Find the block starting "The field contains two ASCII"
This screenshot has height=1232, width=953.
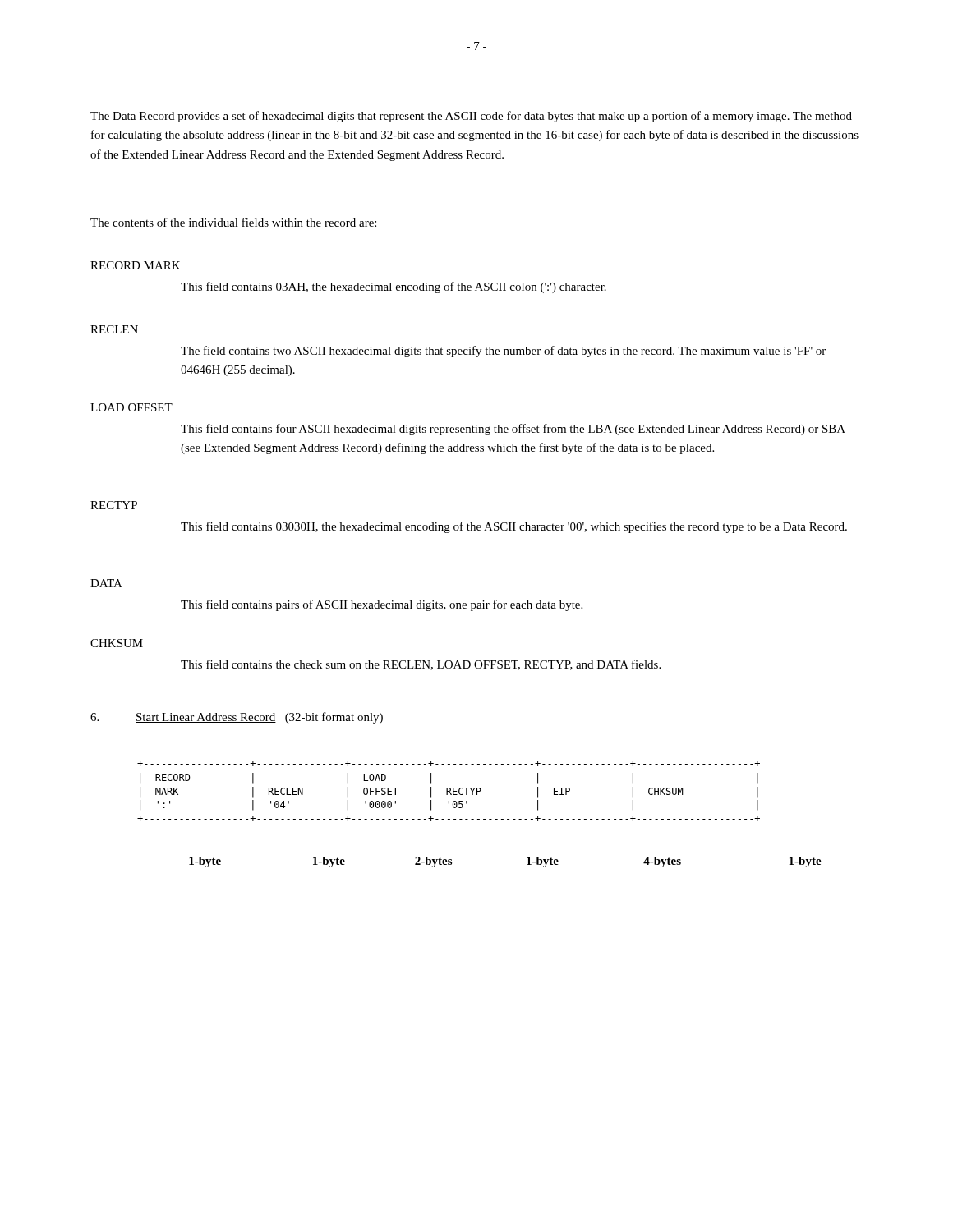coord(503,360)
